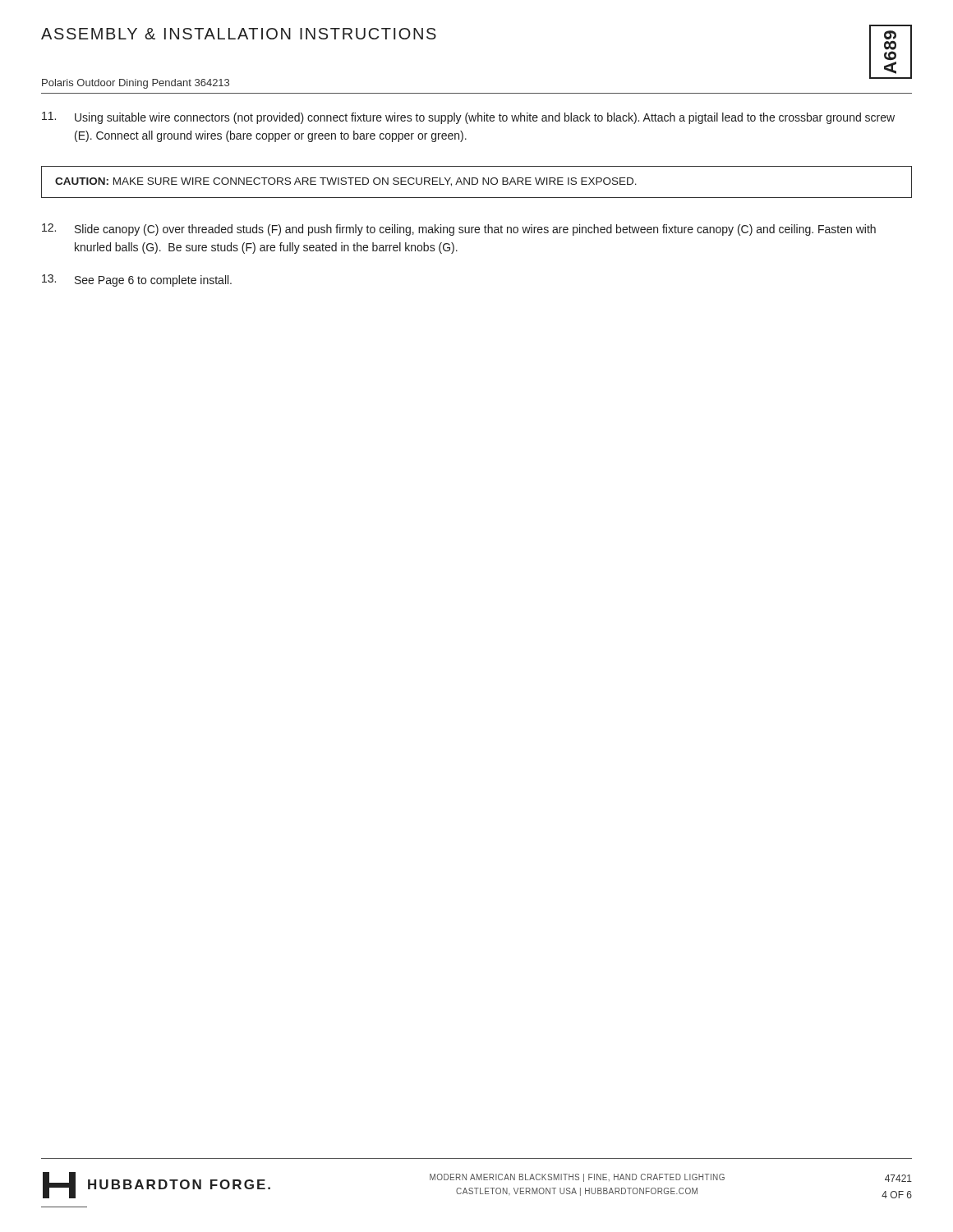Click the passage that begins "13. See Page 6 to complete"
Screen dimensions: 1232x953
tap(137, 280)
